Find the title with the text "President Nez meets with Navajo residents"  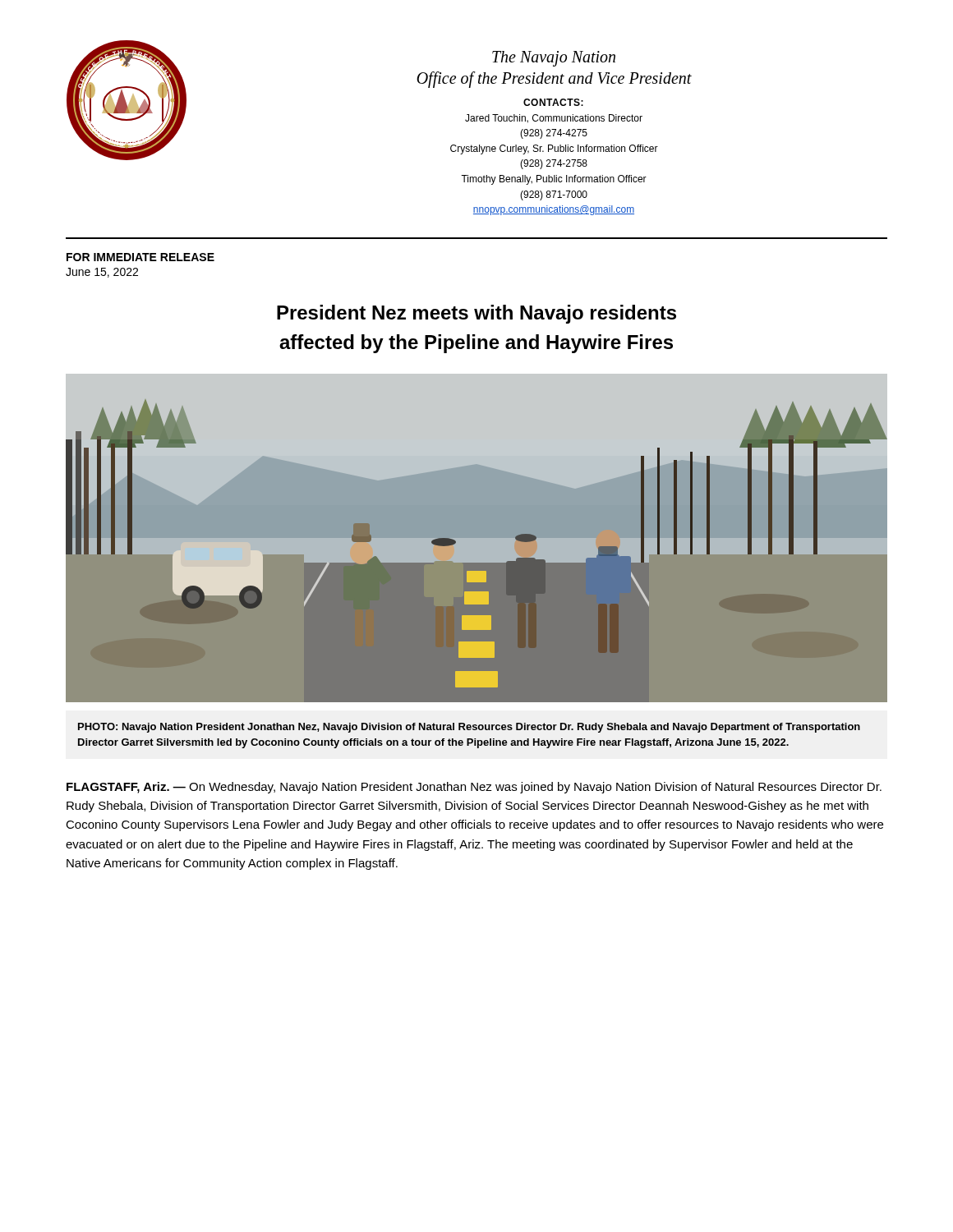(x=476, y=328)
